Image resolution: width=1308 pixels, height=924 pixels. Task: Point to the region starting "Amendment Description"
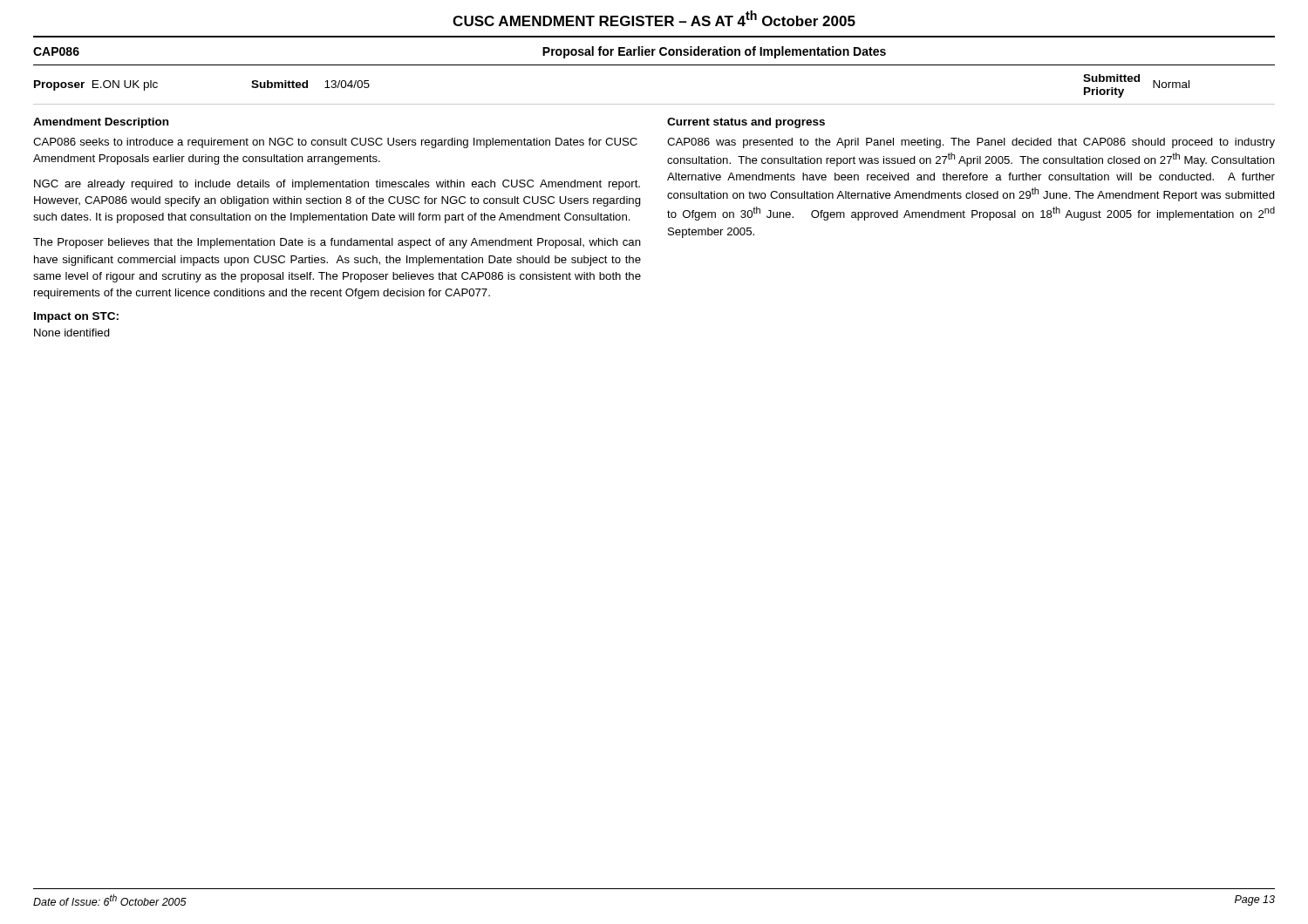tap(101, 121)
